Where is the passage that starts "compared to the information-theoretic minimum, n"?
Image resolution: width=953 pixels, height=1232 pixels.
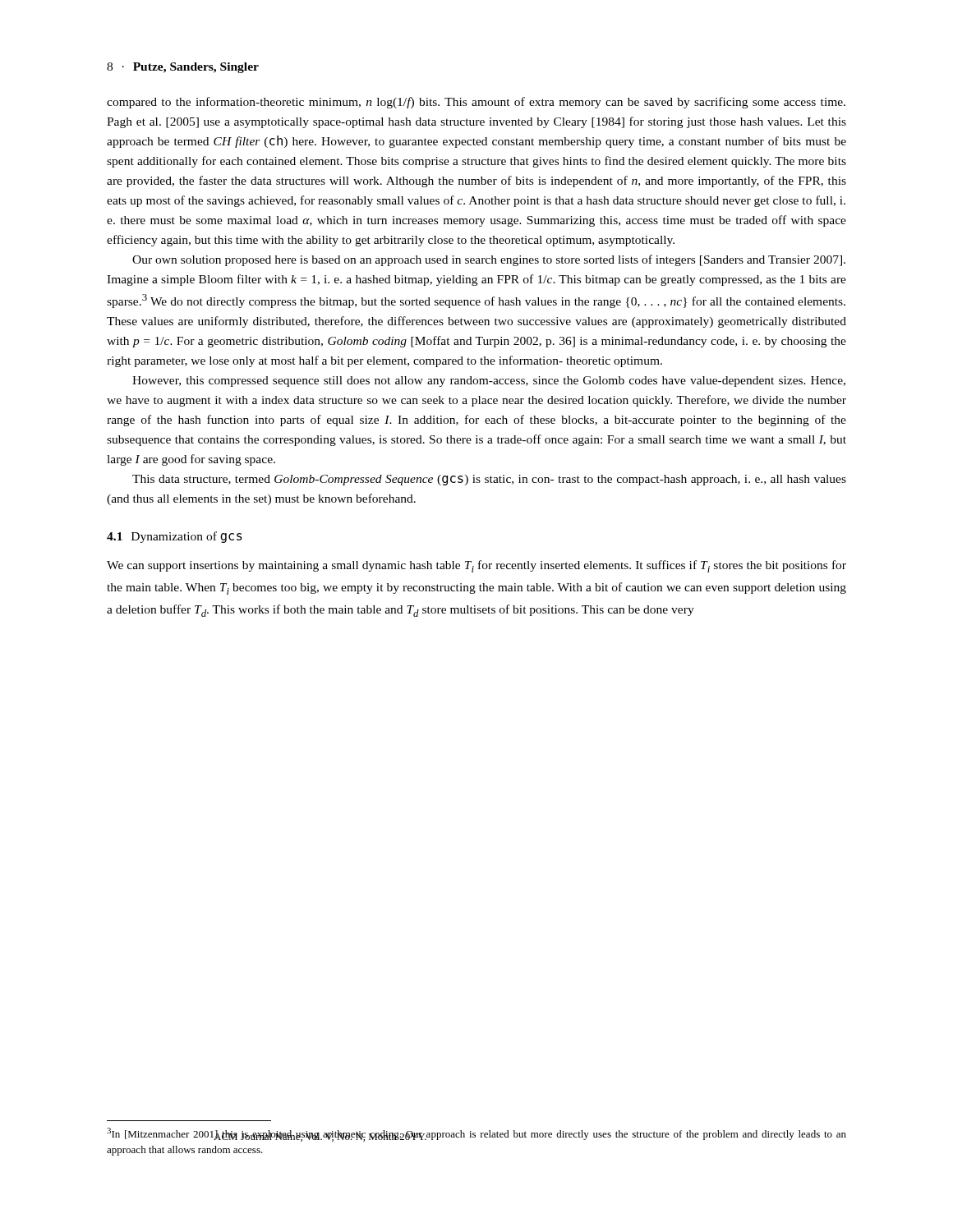click(x=476, y=171)
